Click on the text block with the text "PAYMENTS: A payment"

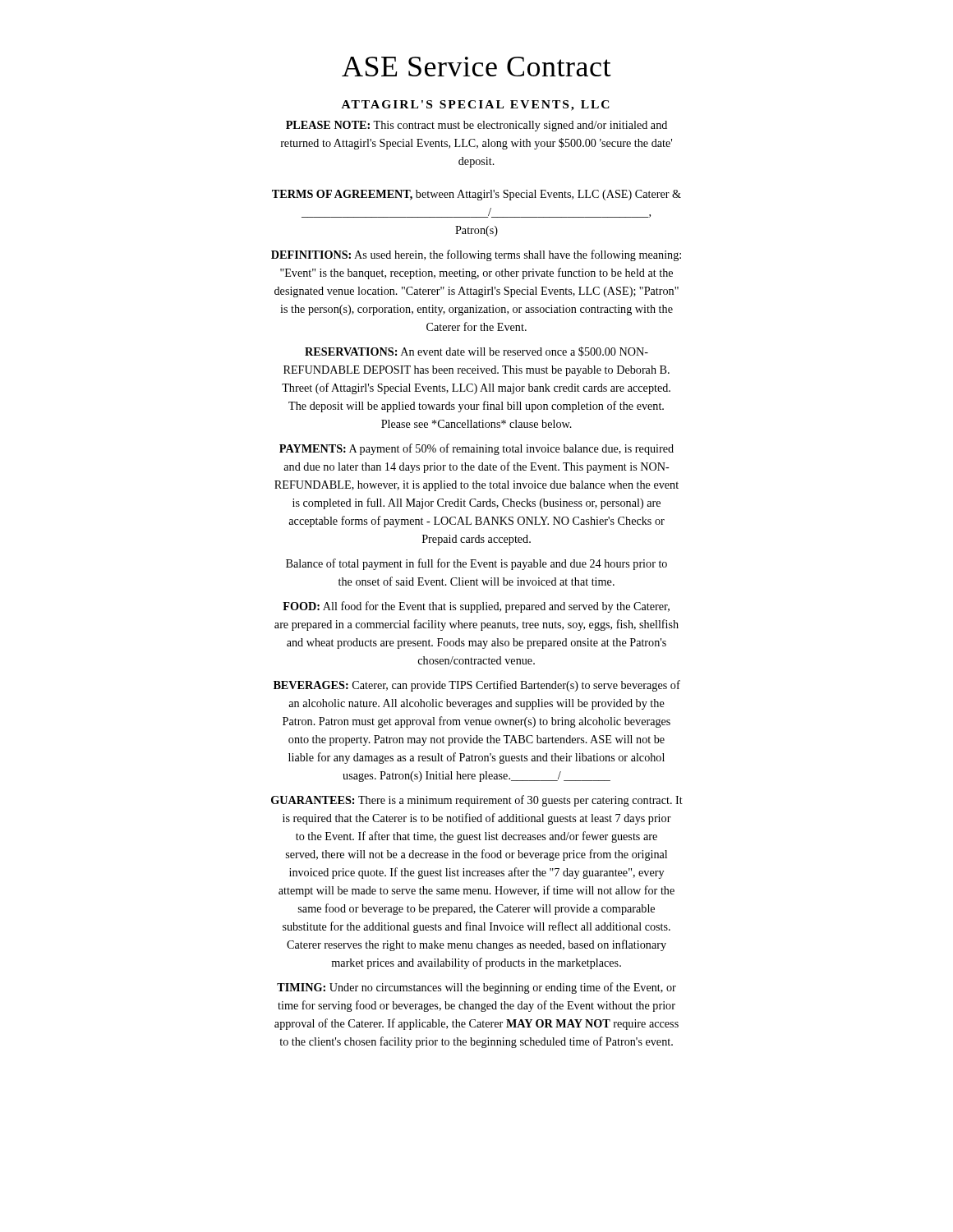(x=476, y=494)
